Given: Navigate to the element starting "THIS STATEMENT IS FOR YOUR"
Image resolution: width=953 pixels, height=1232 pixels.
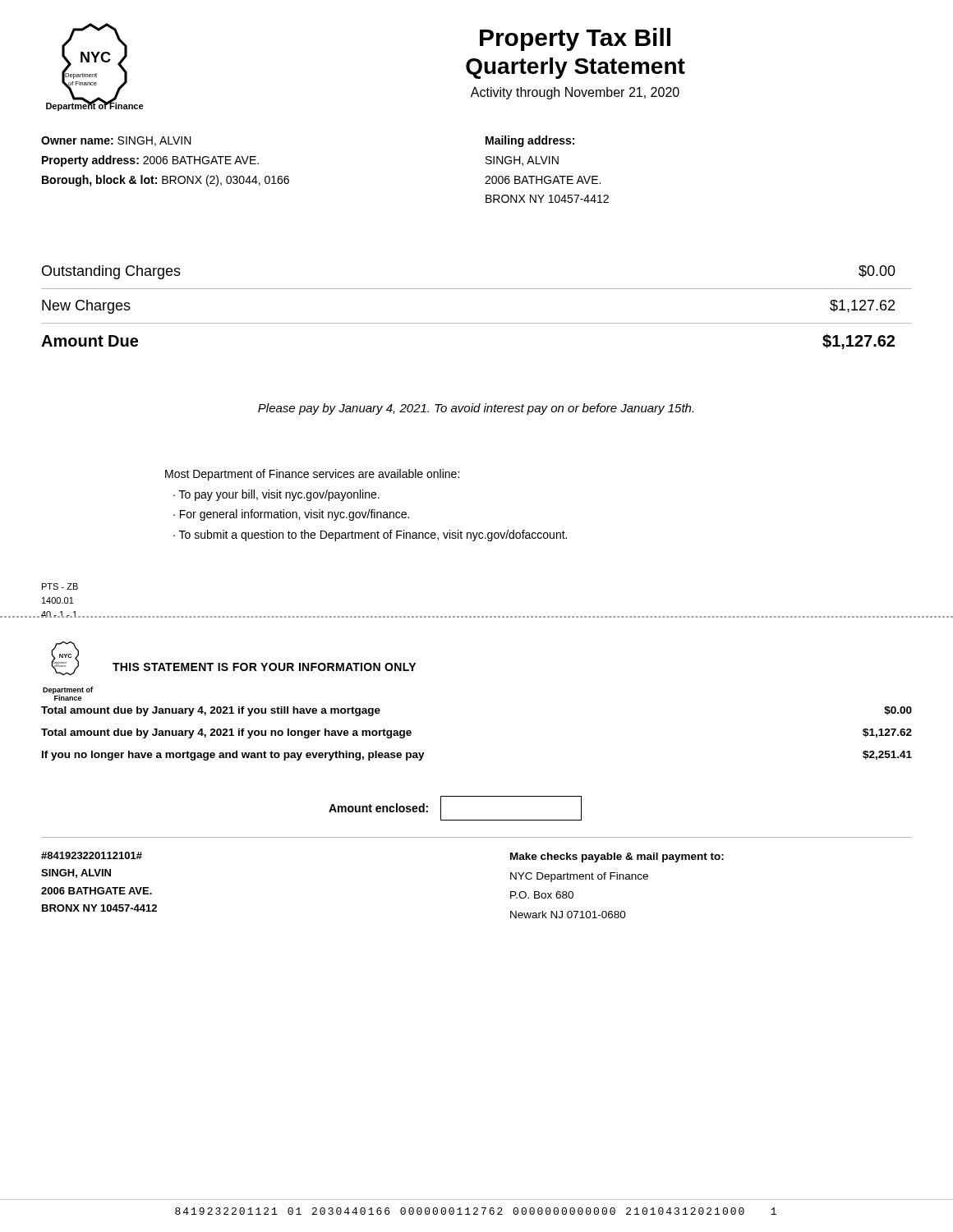Looking at the screenshot, I should coord(265,667).
